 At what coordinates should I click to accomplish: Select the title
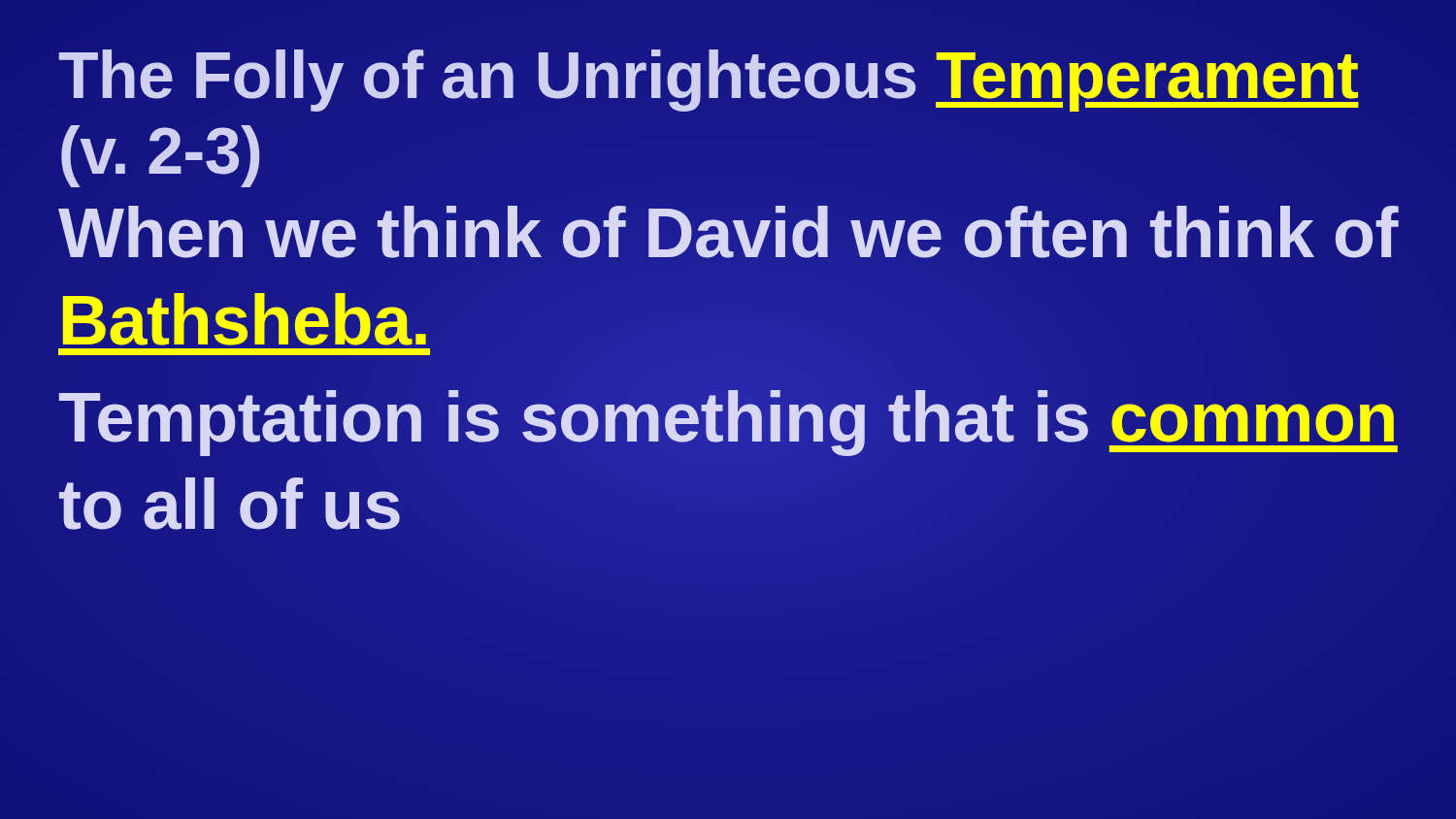pyautogui.click(x=728, y=113)
